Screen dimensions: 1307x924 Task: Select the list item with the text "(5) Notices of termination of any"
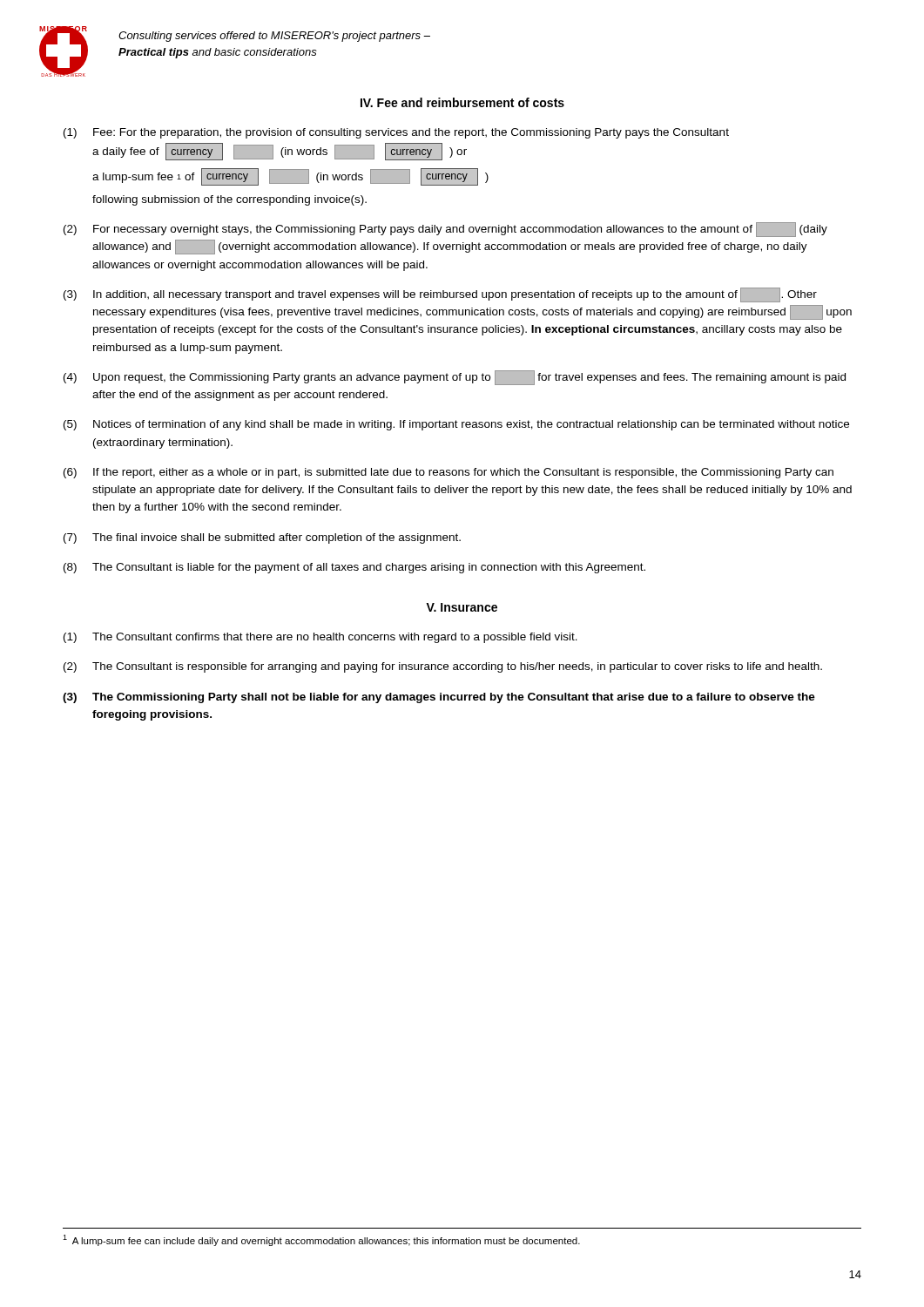[462, 434]
